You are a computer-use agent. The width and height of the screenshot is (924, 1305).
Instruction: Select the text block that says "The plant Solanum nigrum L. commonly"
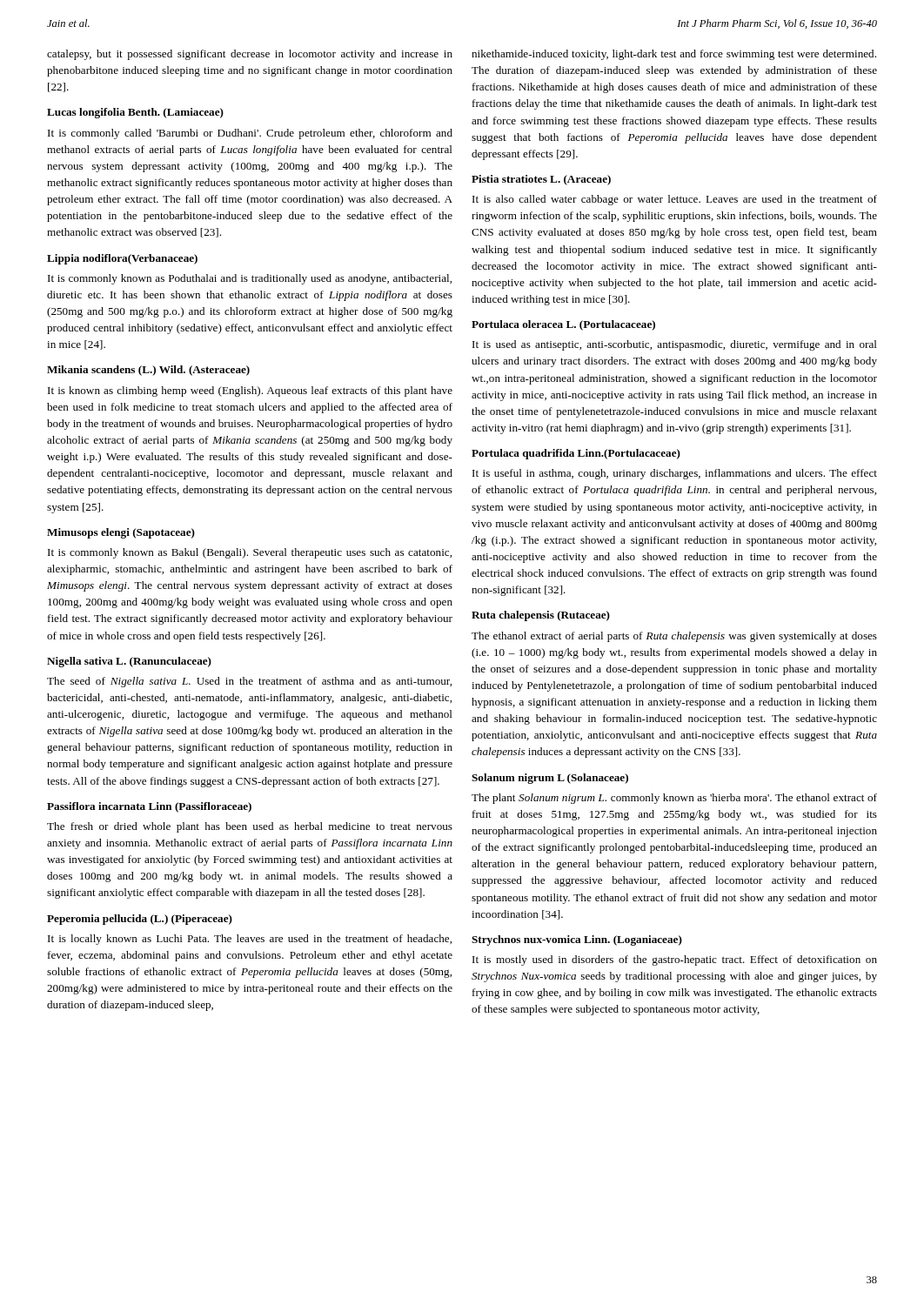pyautogui.click(x=674, y=855)
